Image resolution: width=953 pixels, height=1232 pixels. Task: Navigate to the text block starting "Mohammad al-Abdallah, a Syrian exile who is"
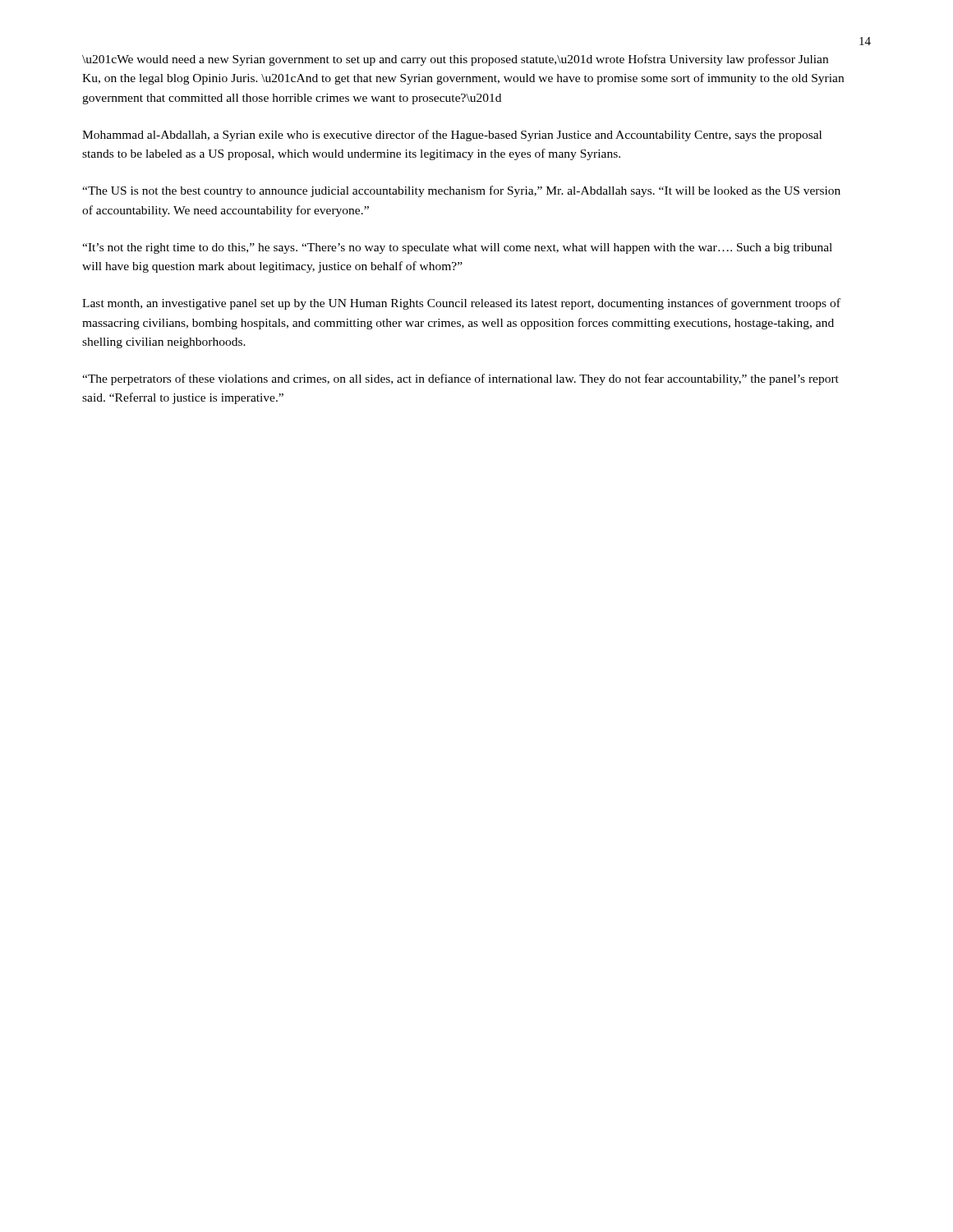point(452,144)
